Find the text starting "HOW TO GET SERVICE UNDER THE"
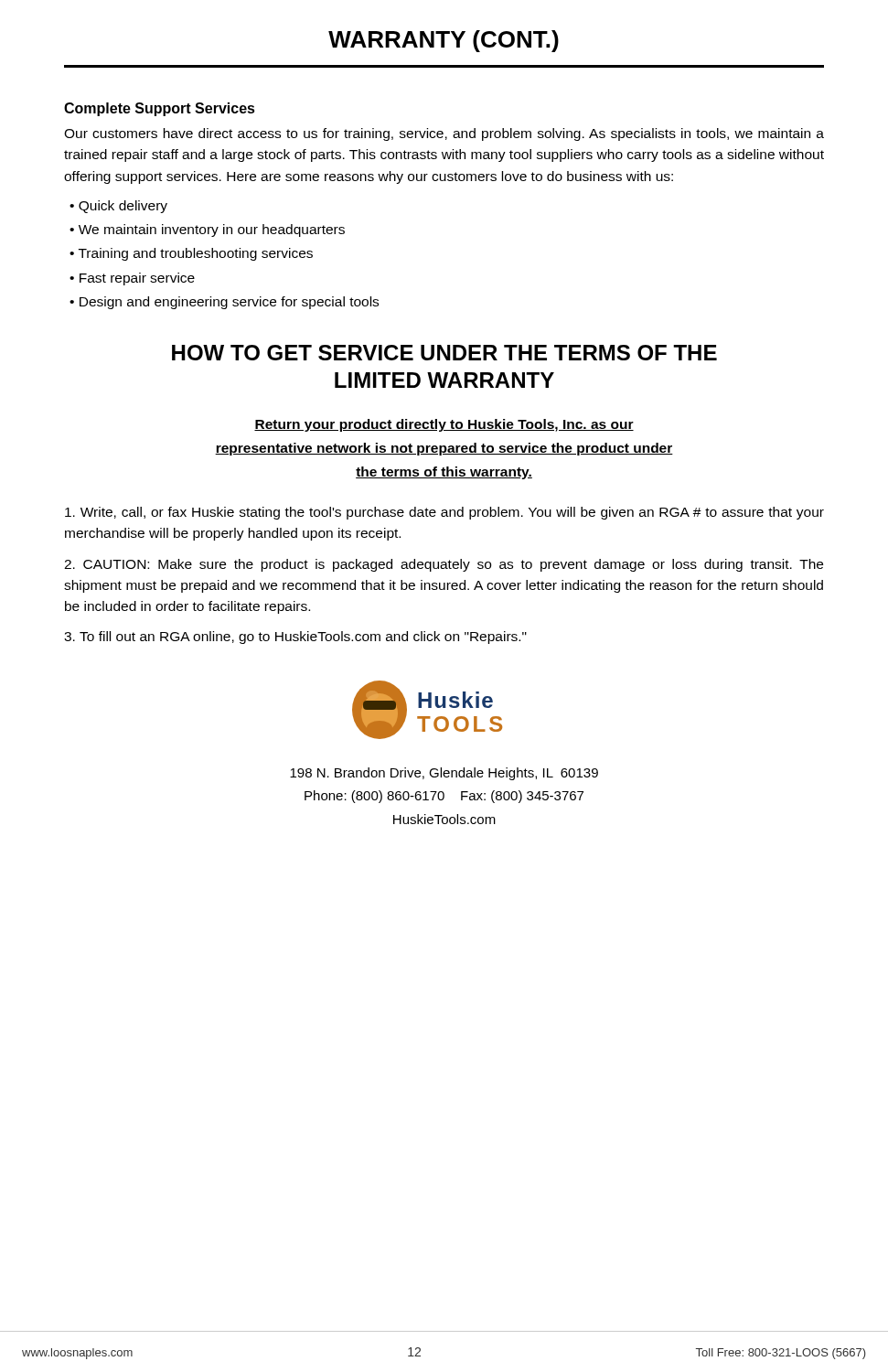Image resolution: width=888 pixels, height=1372 pixels. (x=444, y=367)
